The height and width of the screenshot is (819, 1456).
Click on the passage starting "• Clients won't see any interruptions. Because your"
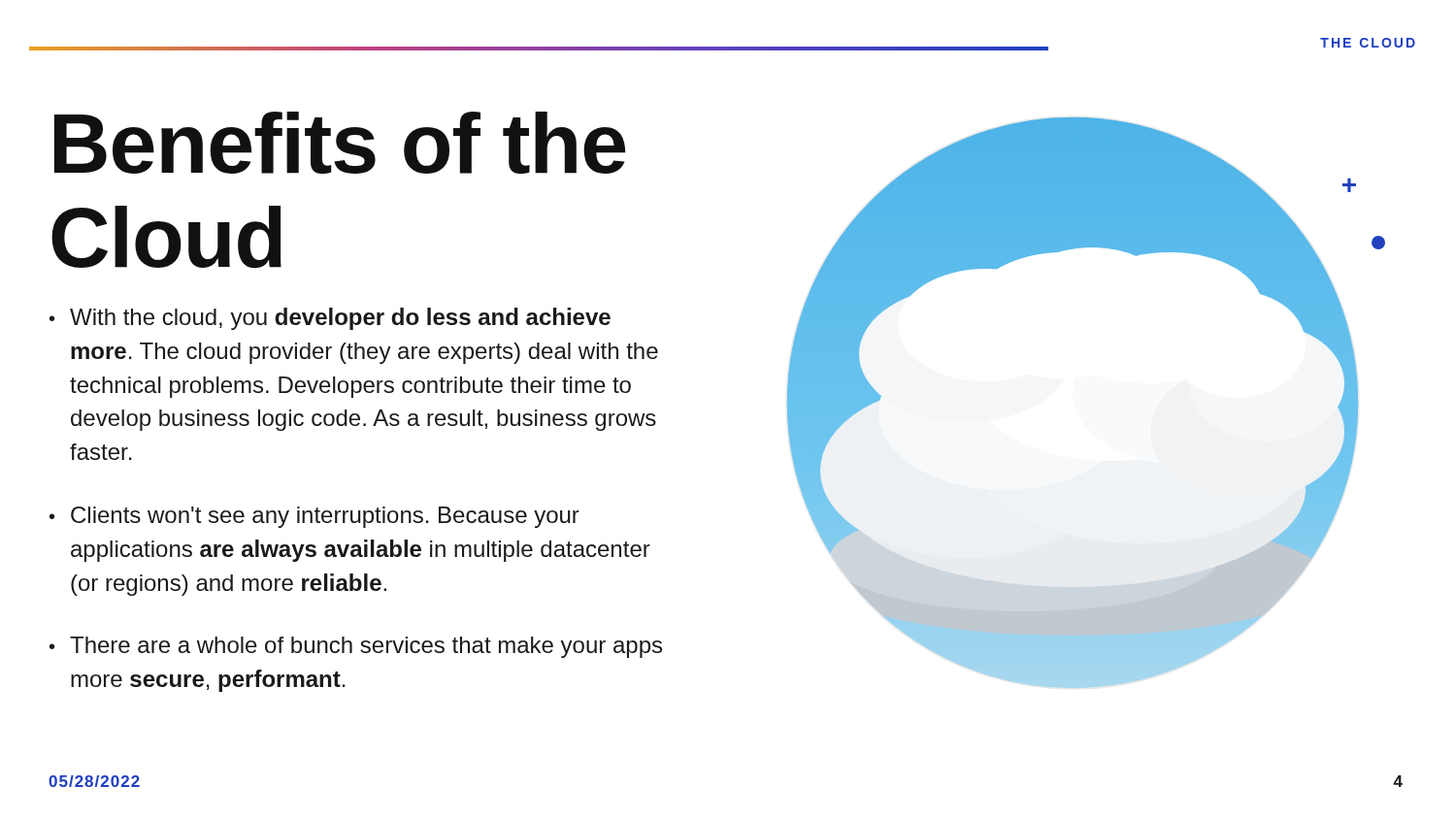(x=359, y=549)
